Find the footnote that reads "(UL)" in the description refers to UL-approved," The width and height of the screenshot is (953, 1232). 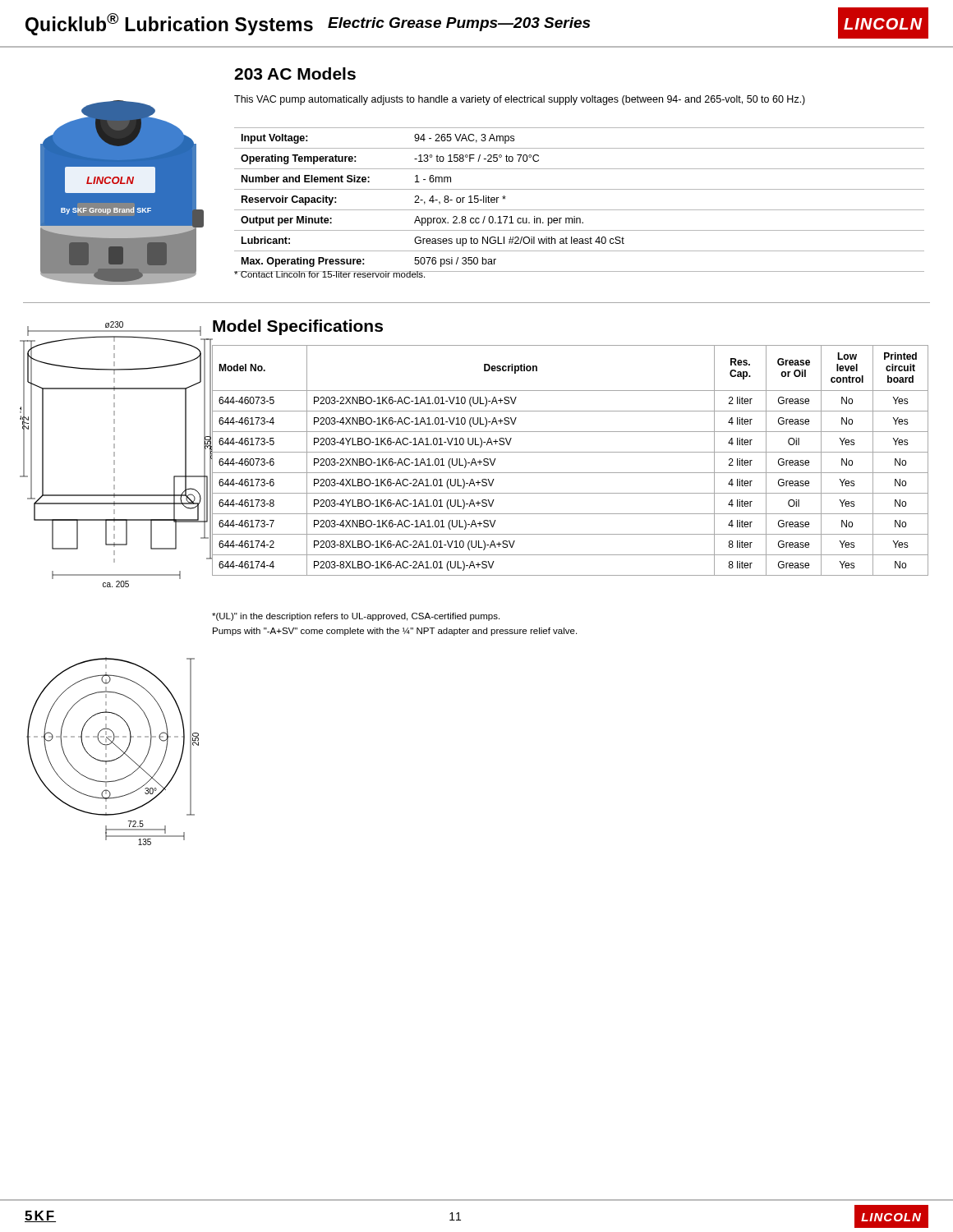click(x=395, y=623)
